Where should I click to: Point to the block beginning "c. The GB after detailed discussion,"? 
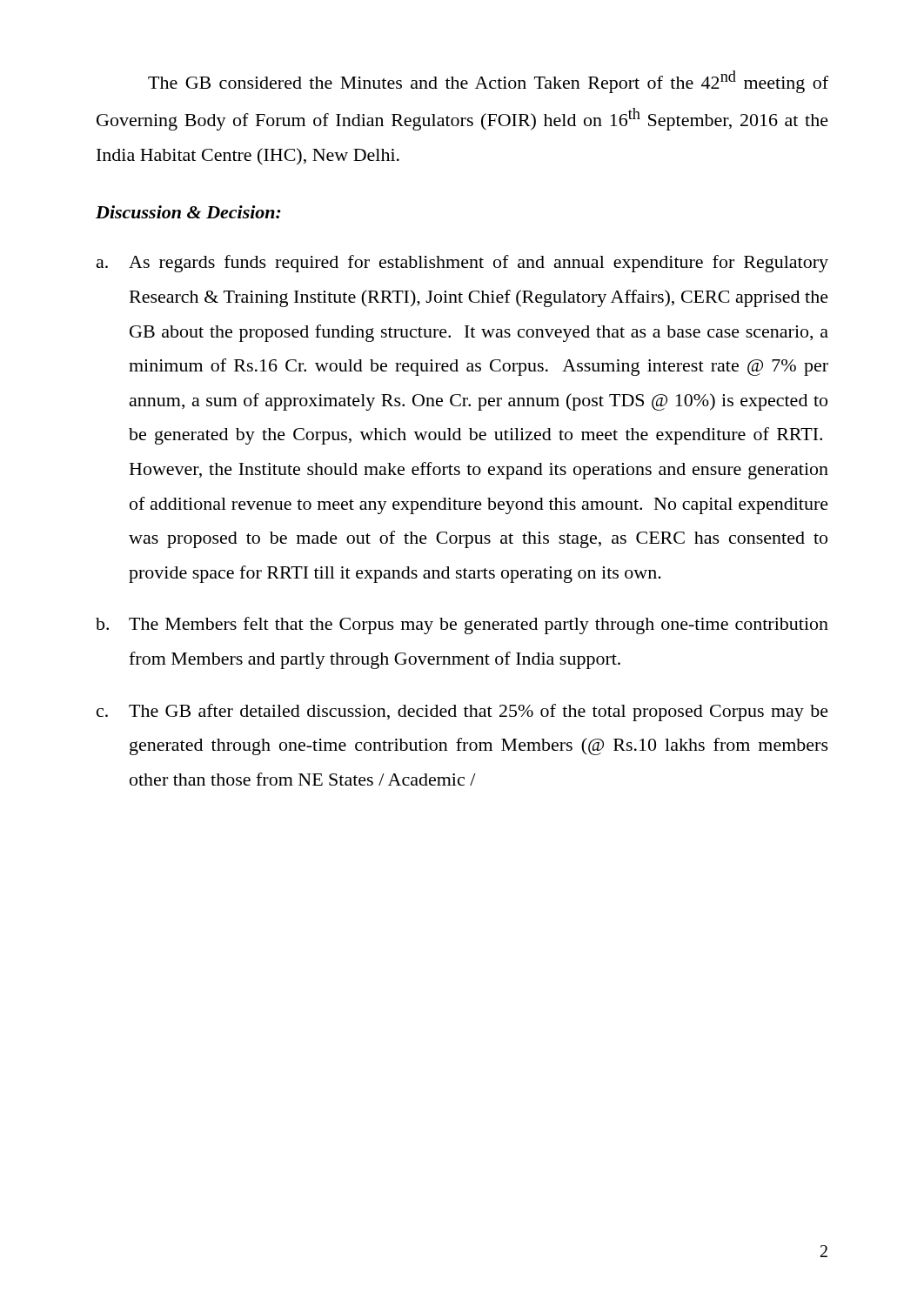[x=462, y=745]
